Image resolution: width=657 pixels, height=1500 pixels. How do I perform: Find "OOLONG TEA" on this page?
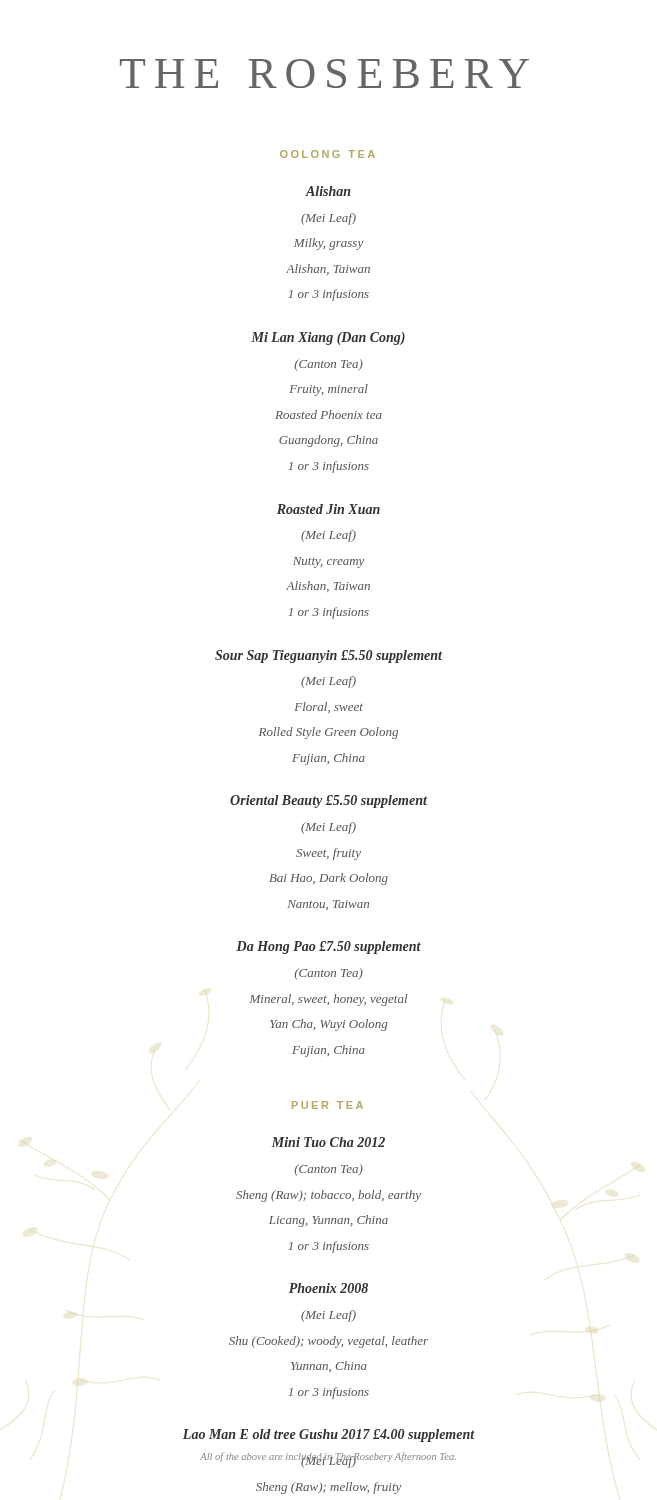[x=328, y=154]
